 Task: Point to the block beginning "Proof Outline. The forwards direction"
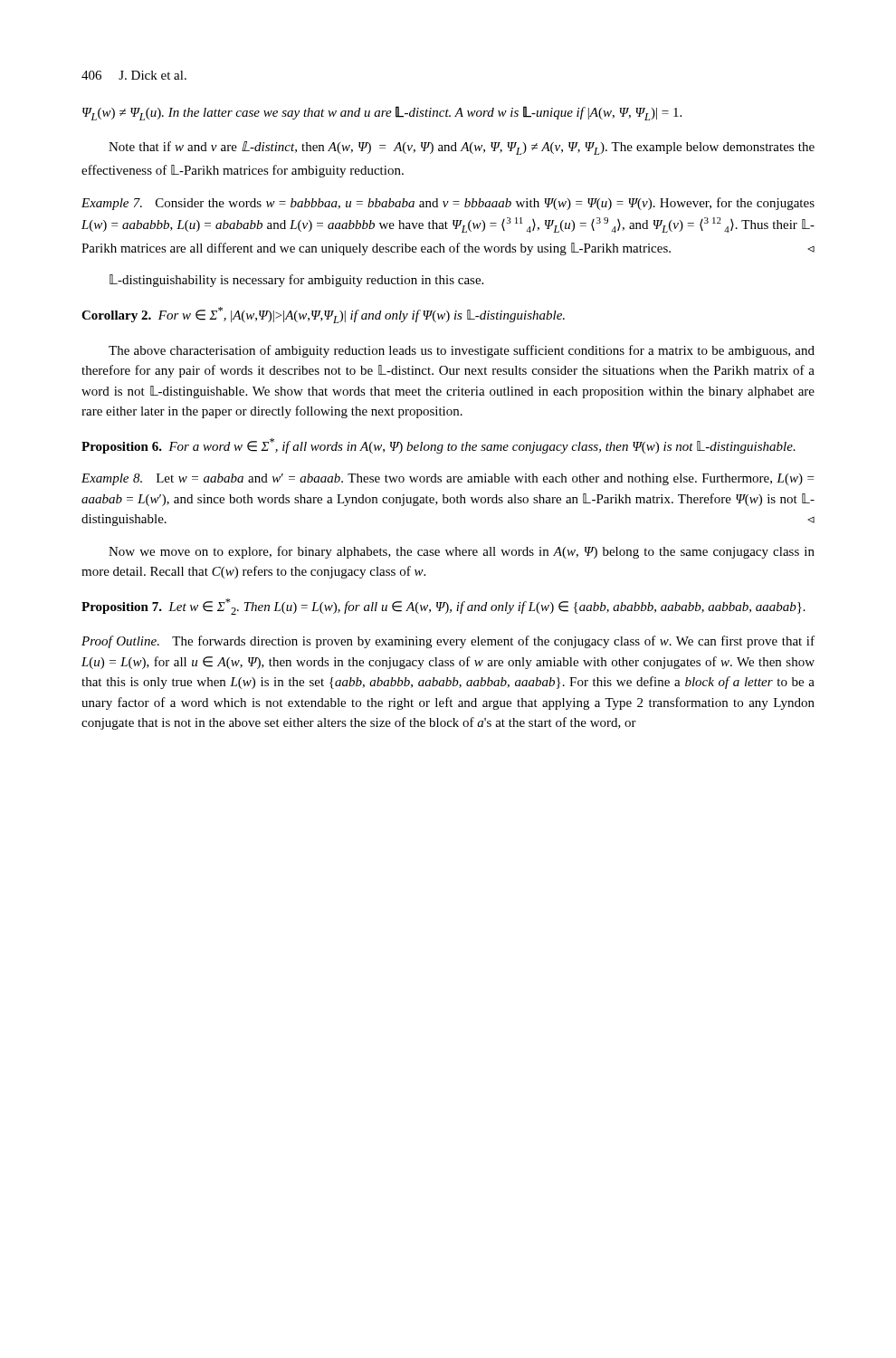(448, 682)
